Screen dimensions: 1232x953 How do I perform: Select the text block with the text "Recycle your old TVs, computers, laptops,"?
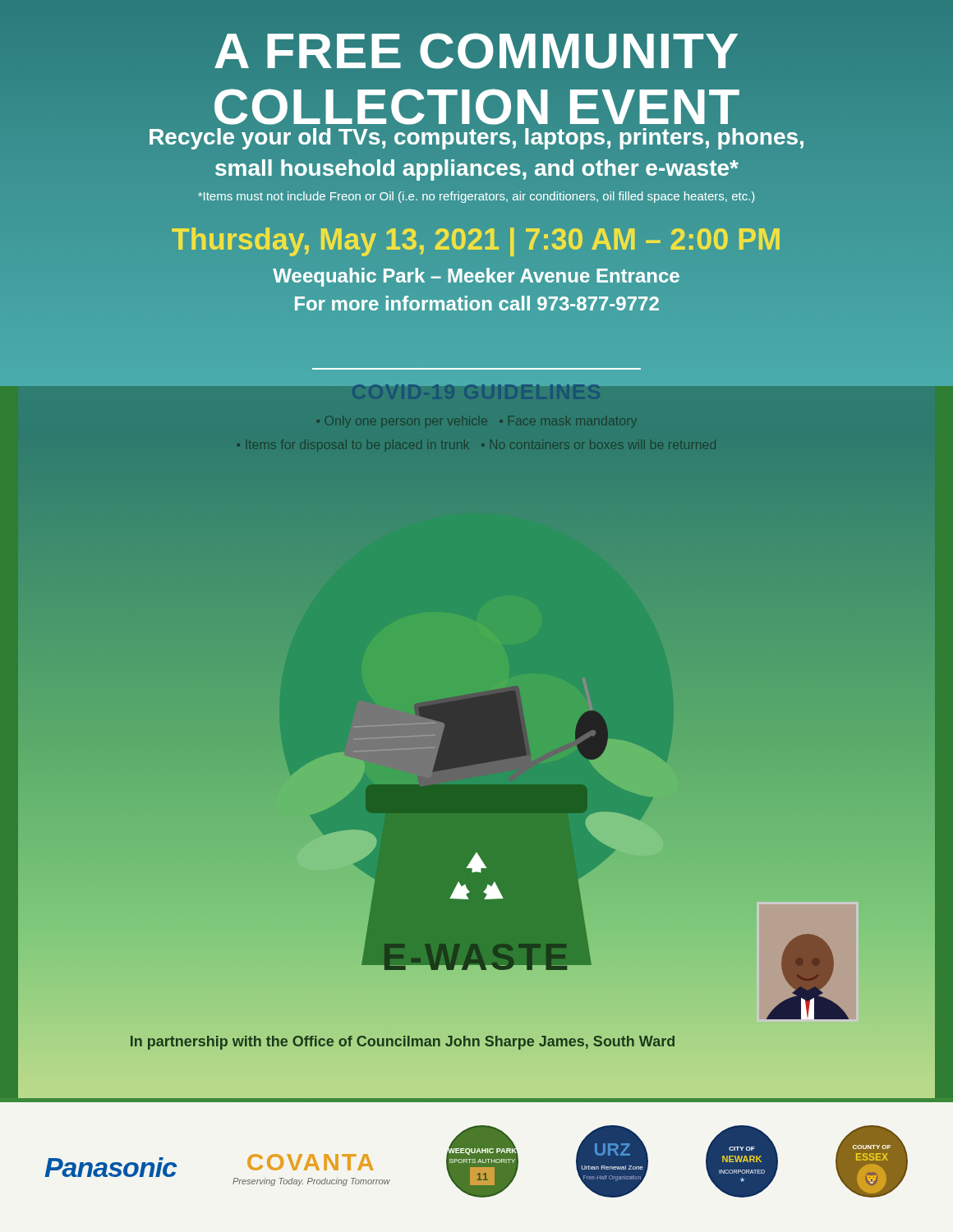pos(476,162)
